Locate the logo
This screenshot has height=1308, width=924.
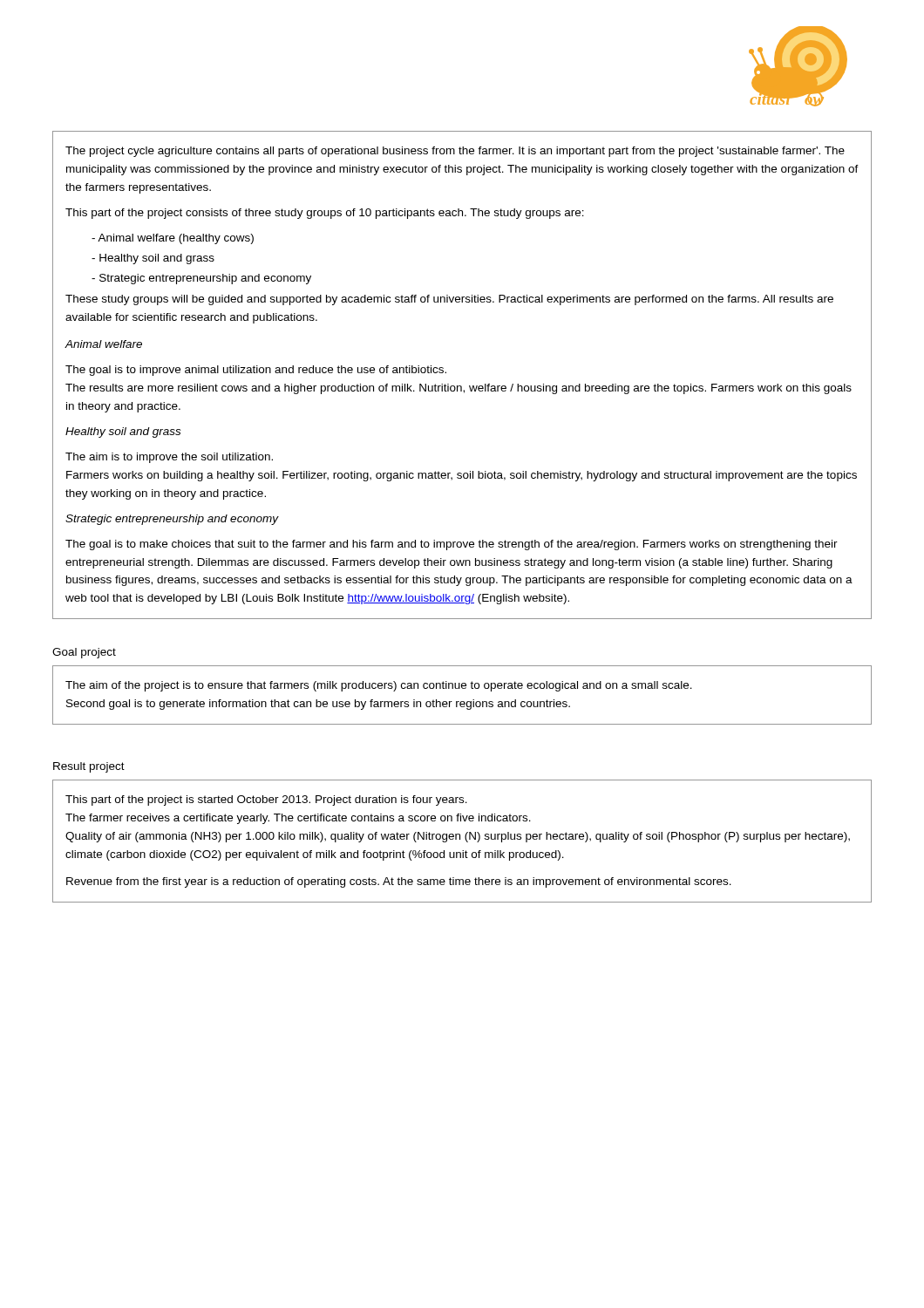[802, 69]
